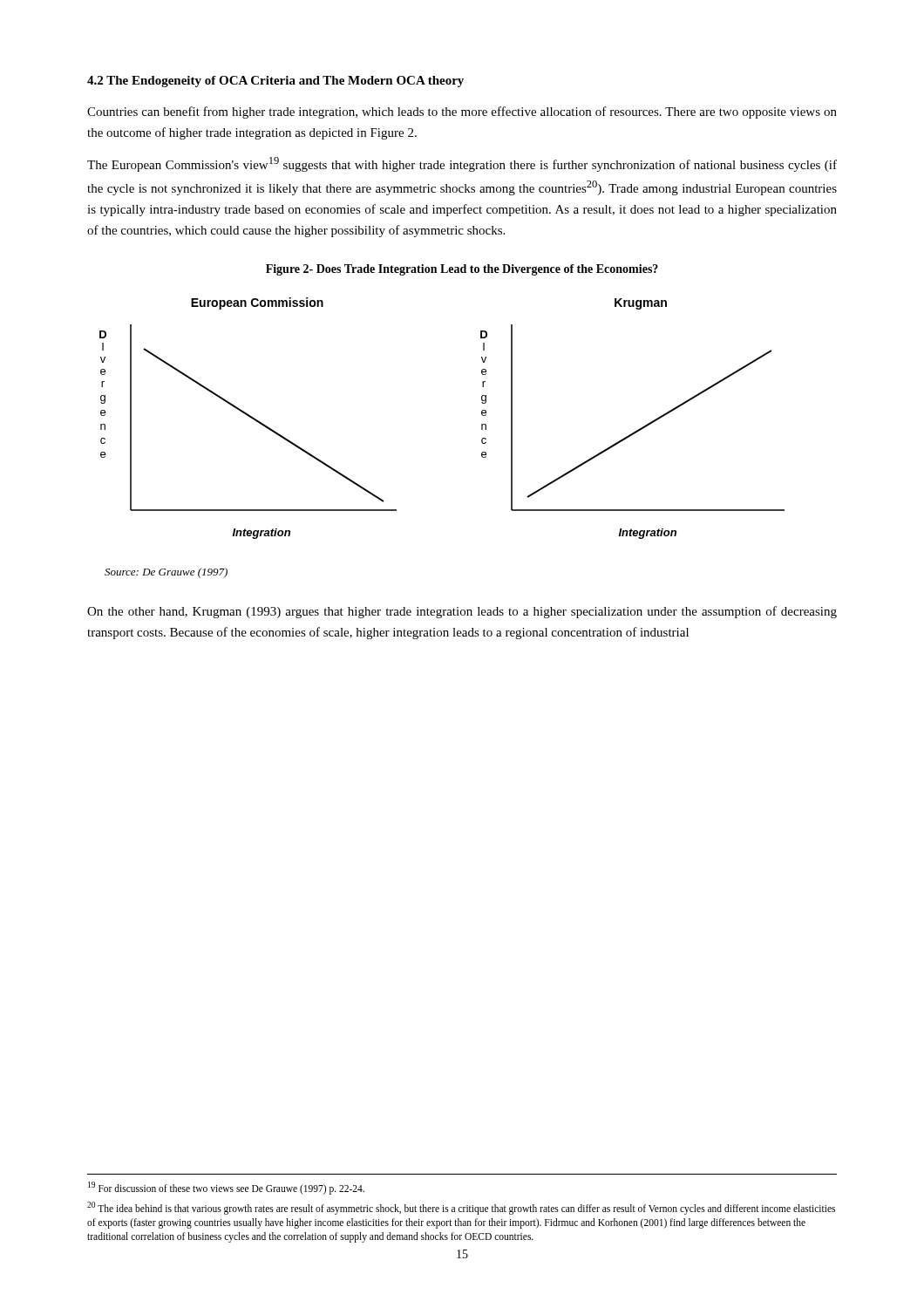The width and height of the screenshot is (924, 1308).
Task: Find the text block that reads "On the other"
Action: pos(462,622)
